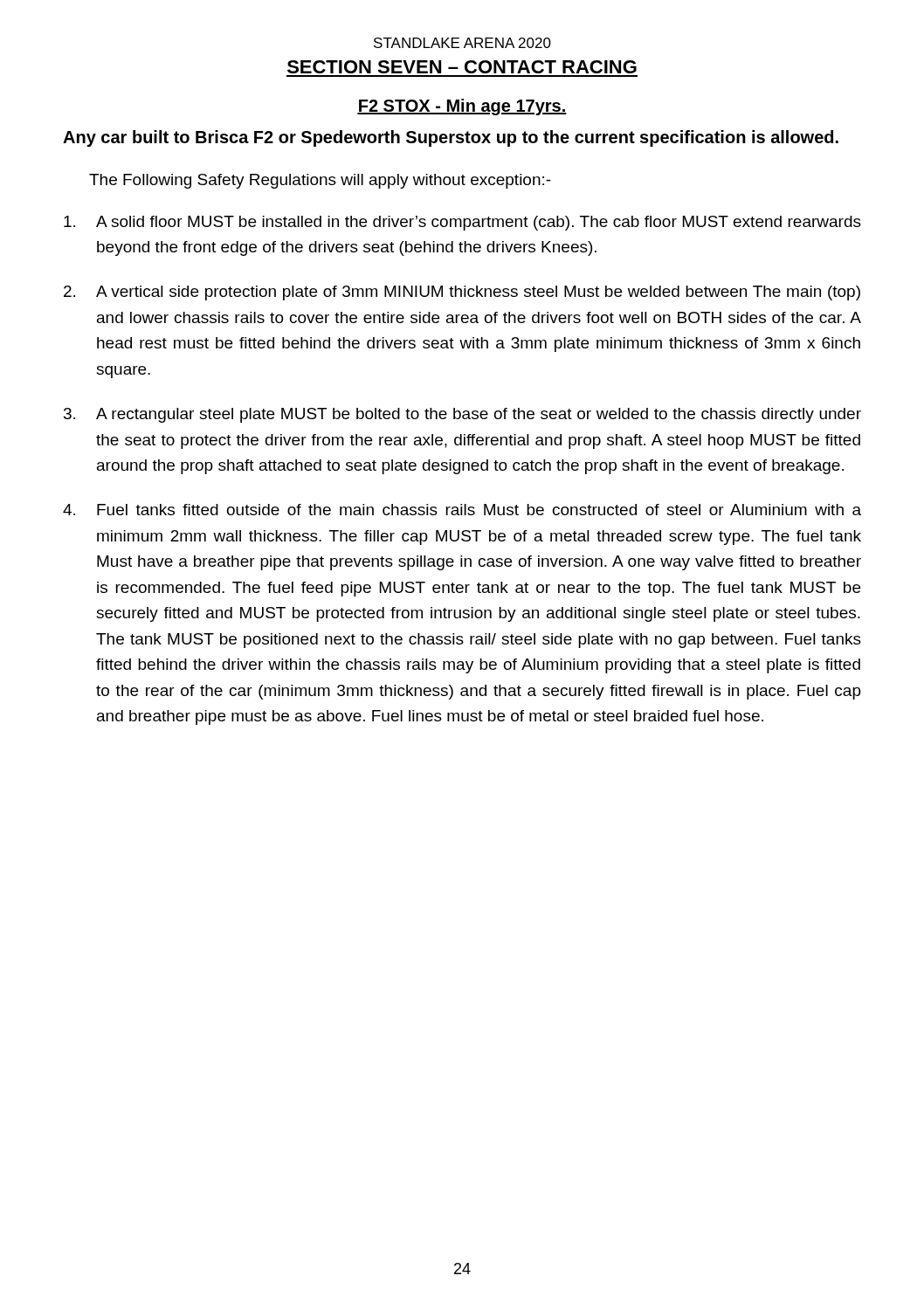
Task: Select the list item containing "4. Fuel tanks fitted"
Action: [x=462, y=613]
